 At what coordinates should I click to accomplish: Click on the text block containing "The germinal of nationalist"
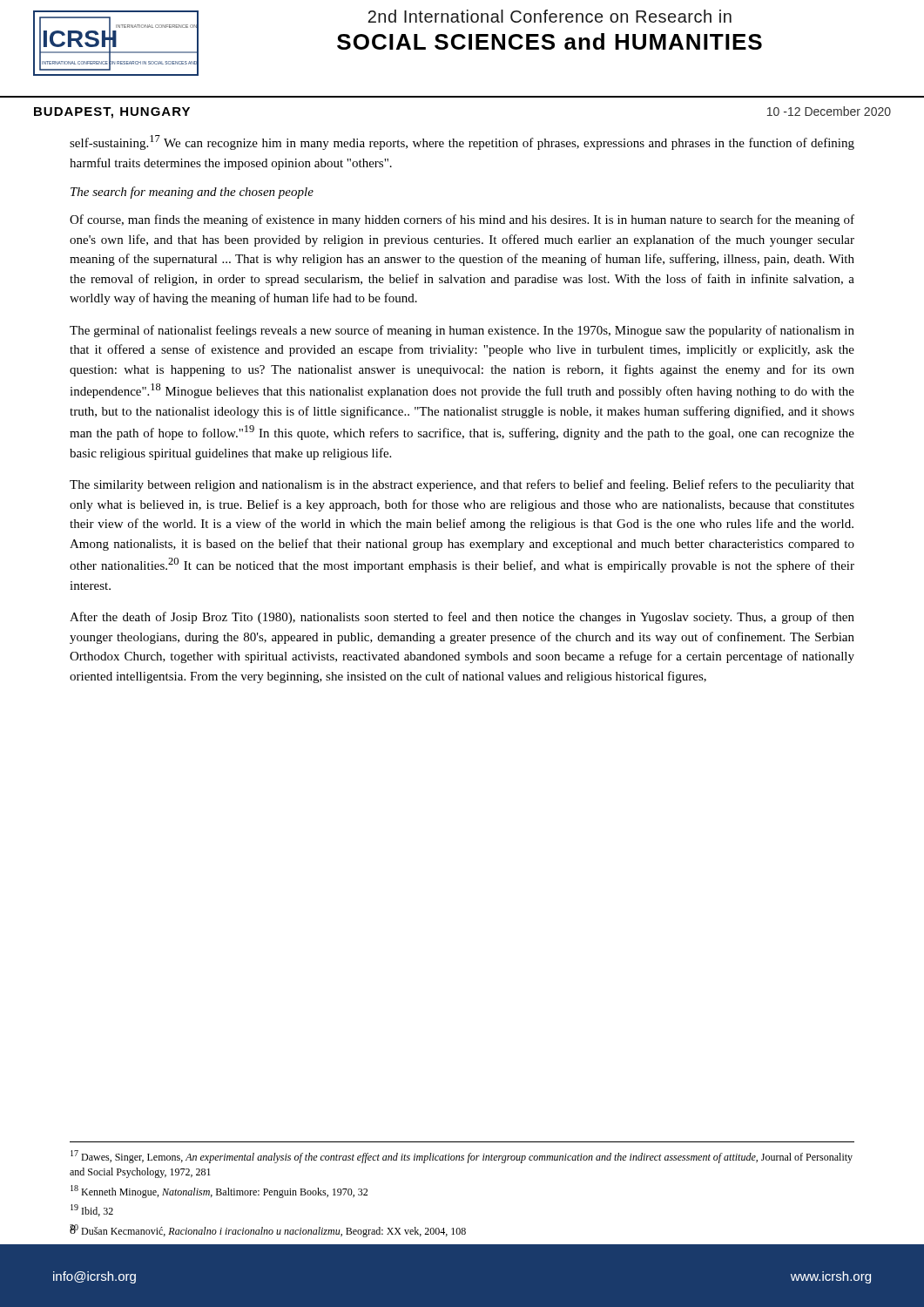point(462,391)
